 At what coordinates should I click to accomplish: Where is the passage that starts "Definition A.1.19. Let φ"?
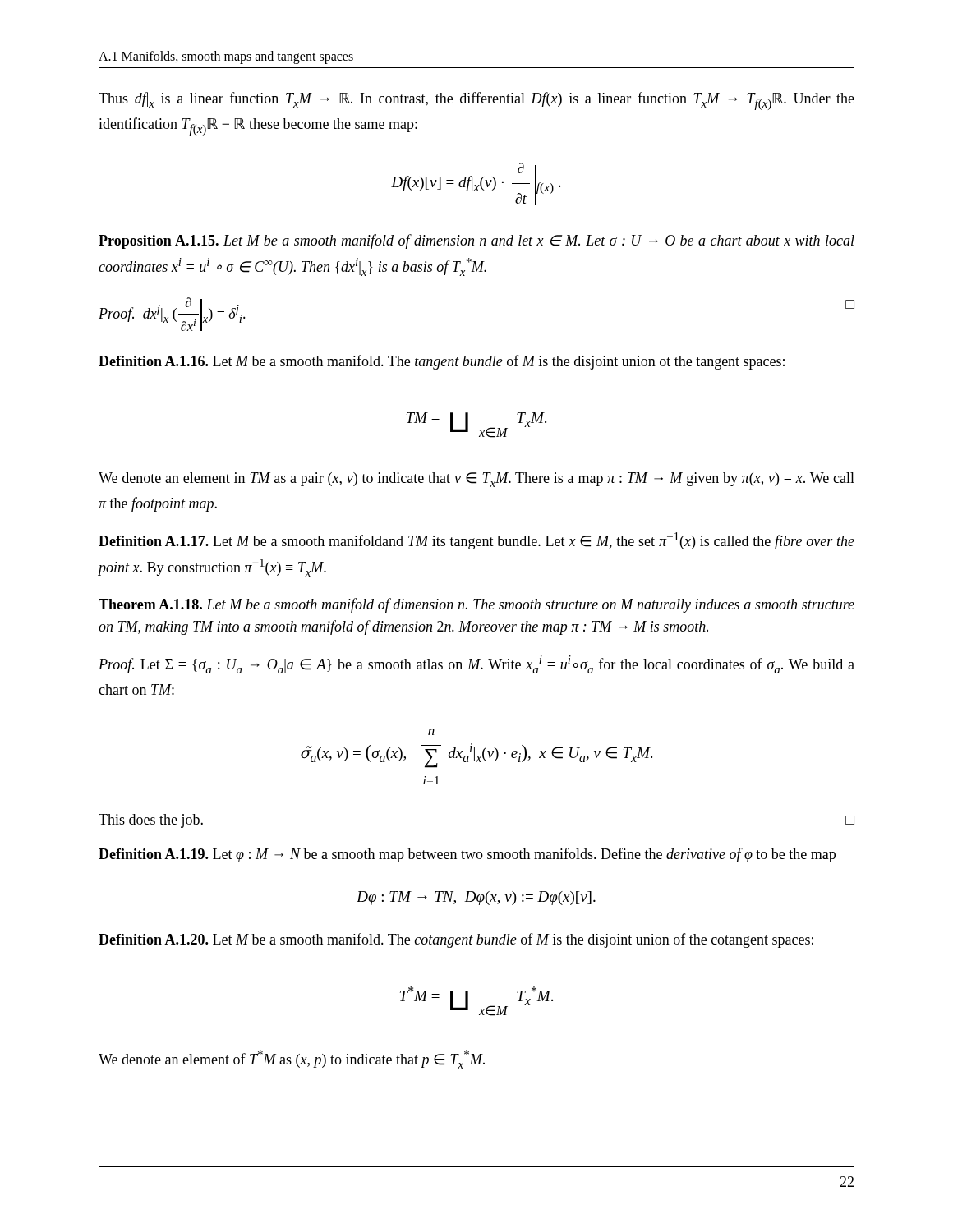[x=476, y=855]
